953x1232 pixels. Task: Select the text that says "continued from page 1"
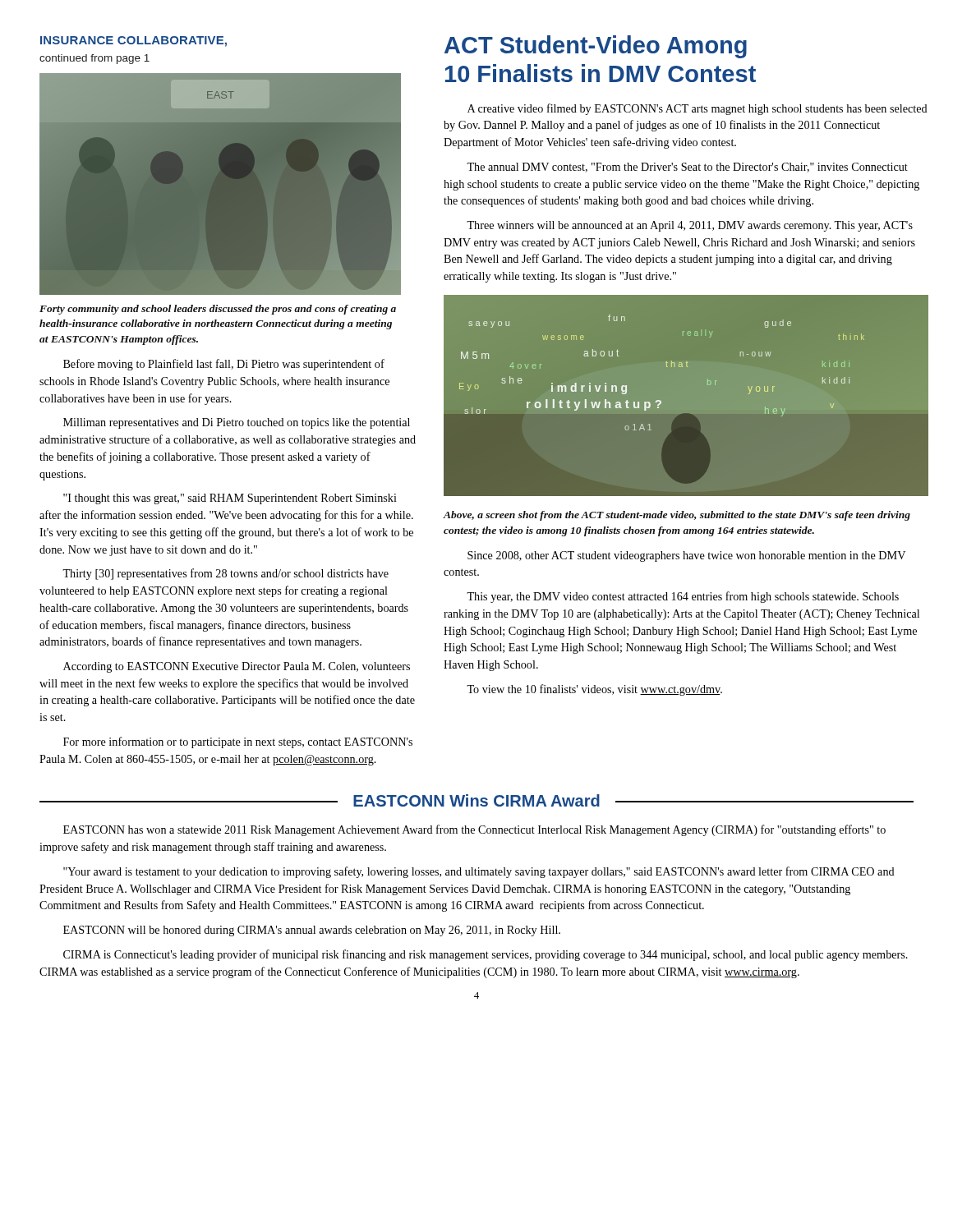point(95,58)
